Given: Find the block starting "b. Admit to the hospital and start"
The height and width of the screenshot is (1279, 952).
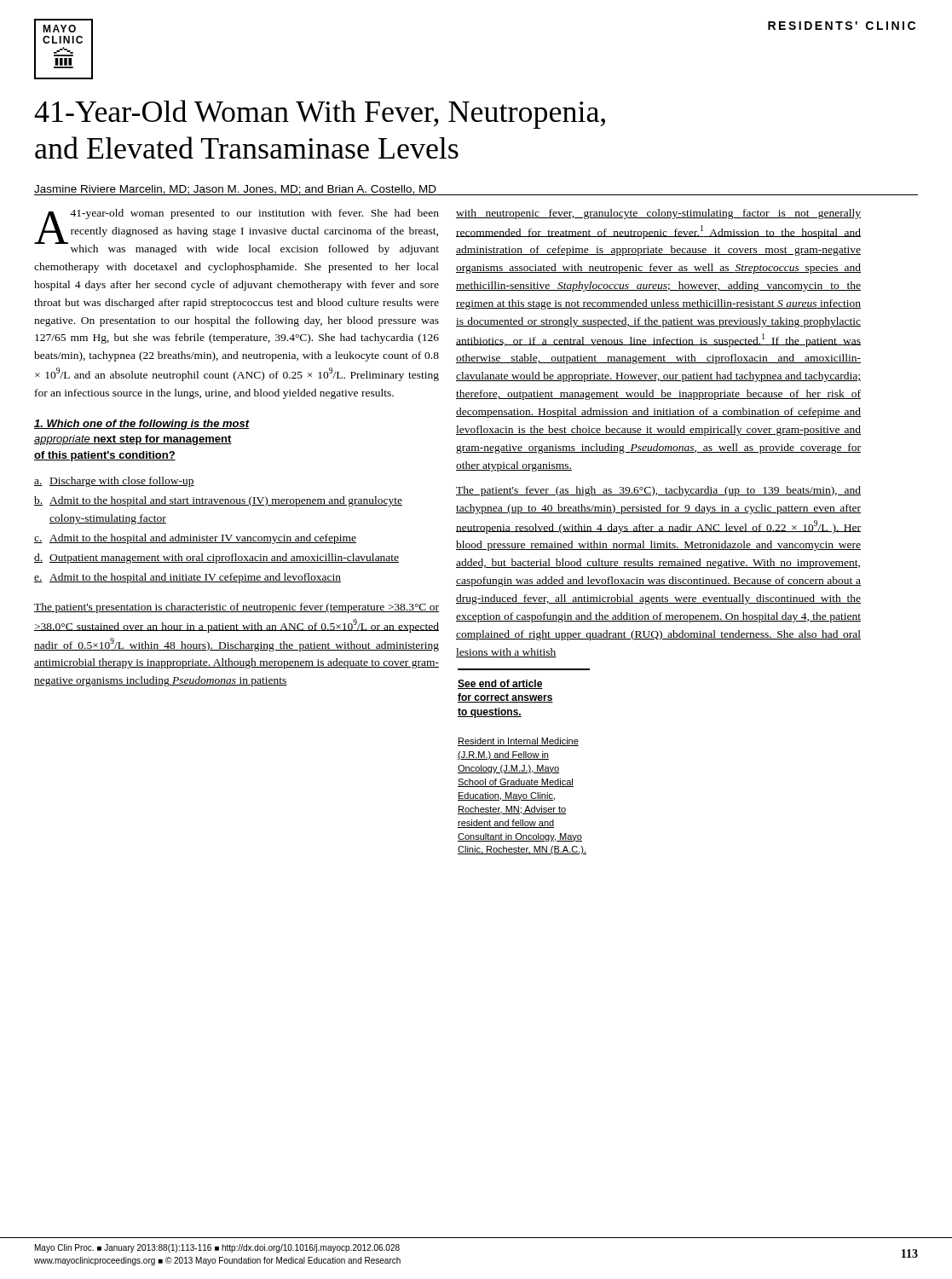Looking at the screenshot, I should point(237,510).
